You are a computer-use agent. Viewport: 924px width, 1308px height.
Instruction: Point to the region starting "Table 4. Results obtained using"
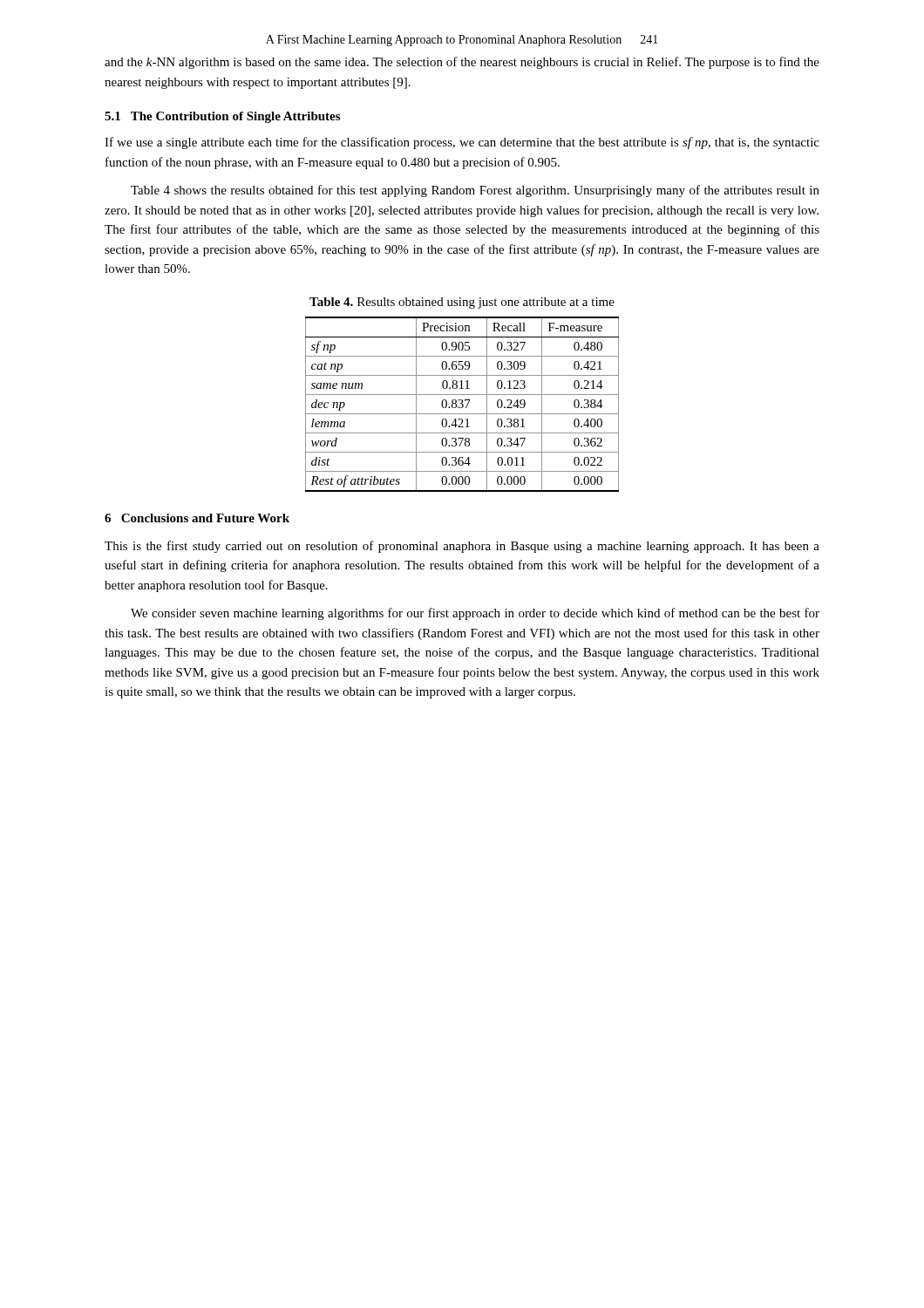pyautogui.click(x=462, y=301)
